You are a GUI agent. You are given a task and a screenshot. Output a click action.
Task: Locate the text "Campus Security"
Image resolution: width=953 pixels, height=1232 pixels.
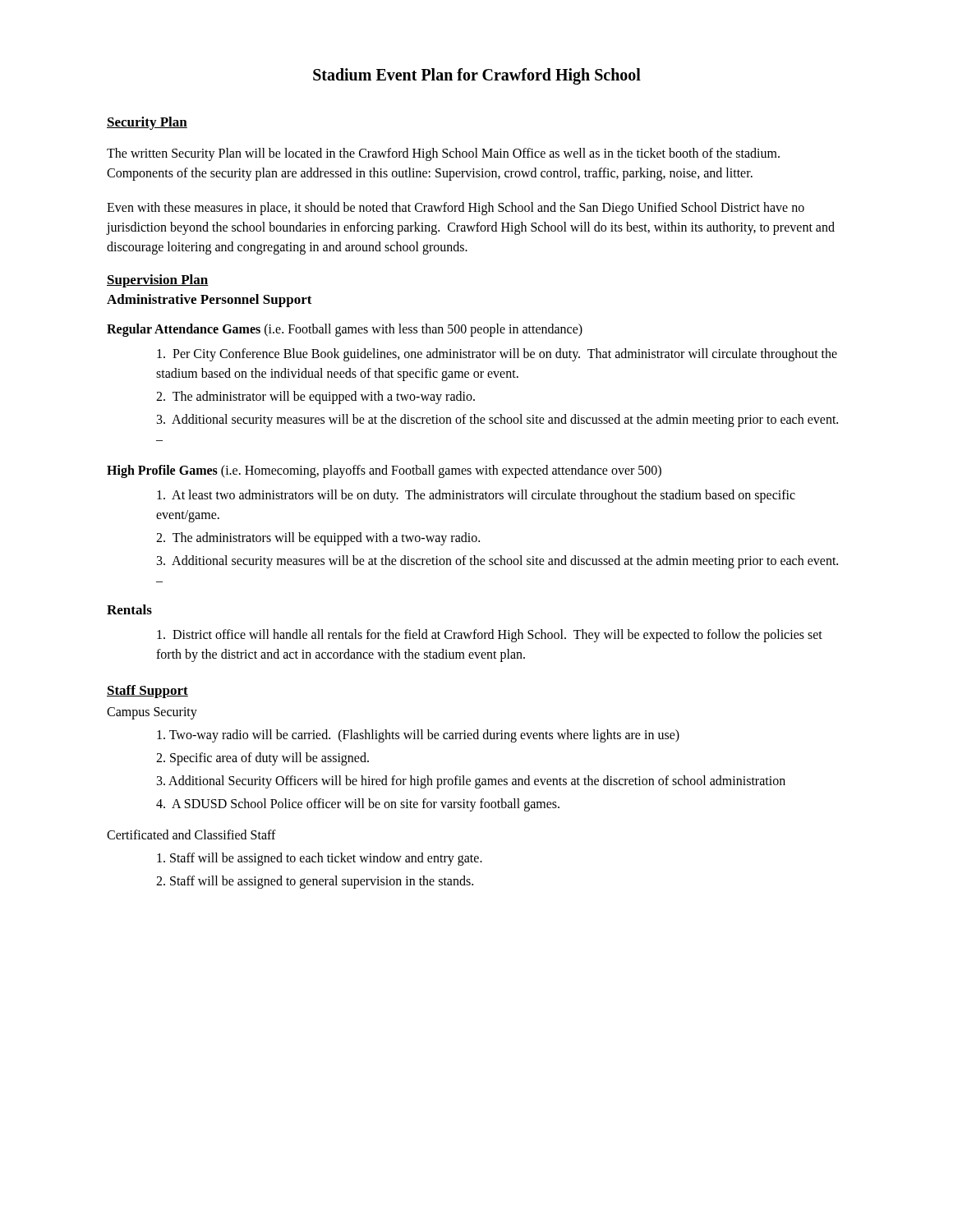[152, 712]
